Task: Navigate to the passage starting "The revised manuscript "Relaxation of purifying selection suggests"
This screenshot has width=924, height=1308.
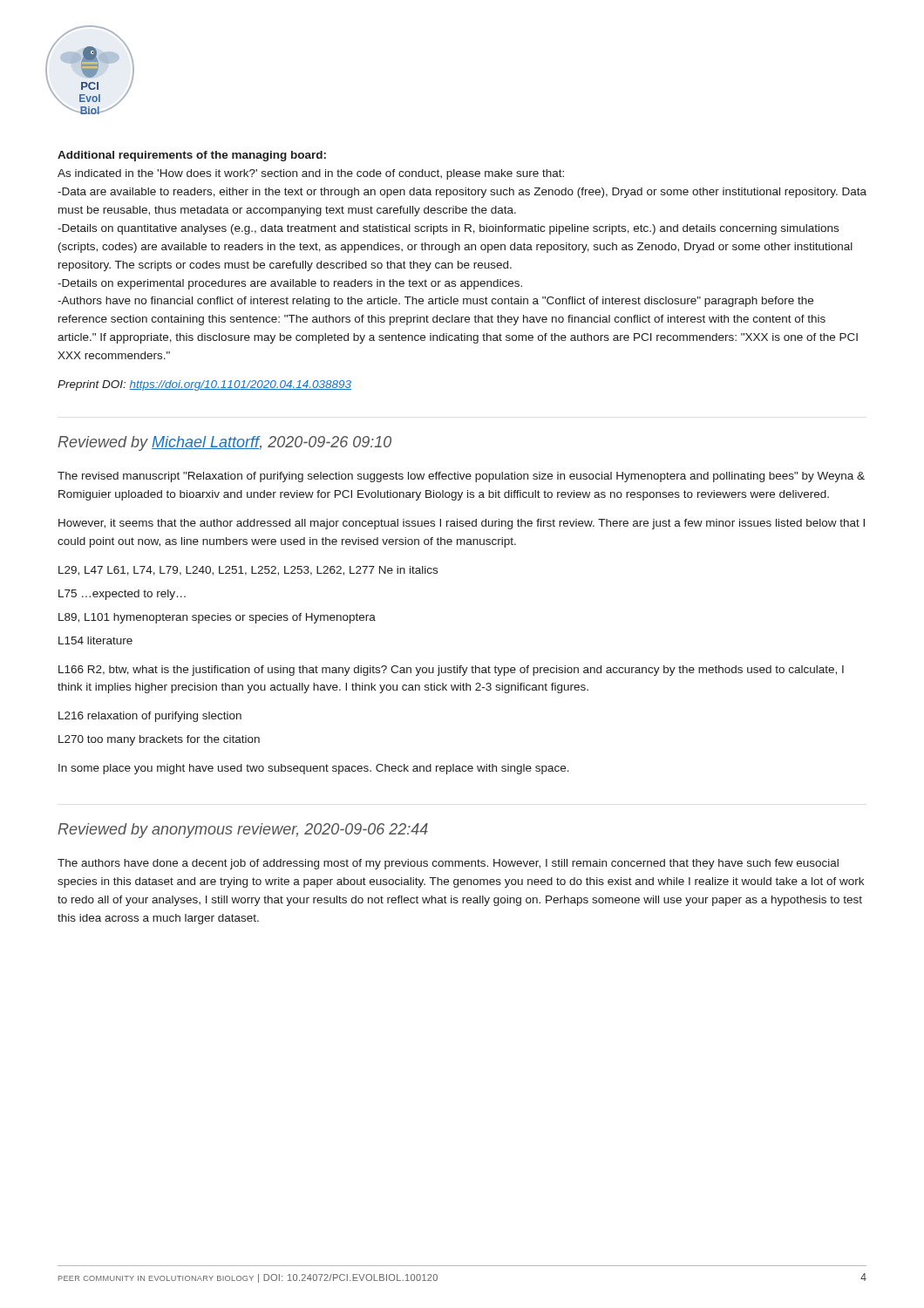Action: [x=461, y=485]
